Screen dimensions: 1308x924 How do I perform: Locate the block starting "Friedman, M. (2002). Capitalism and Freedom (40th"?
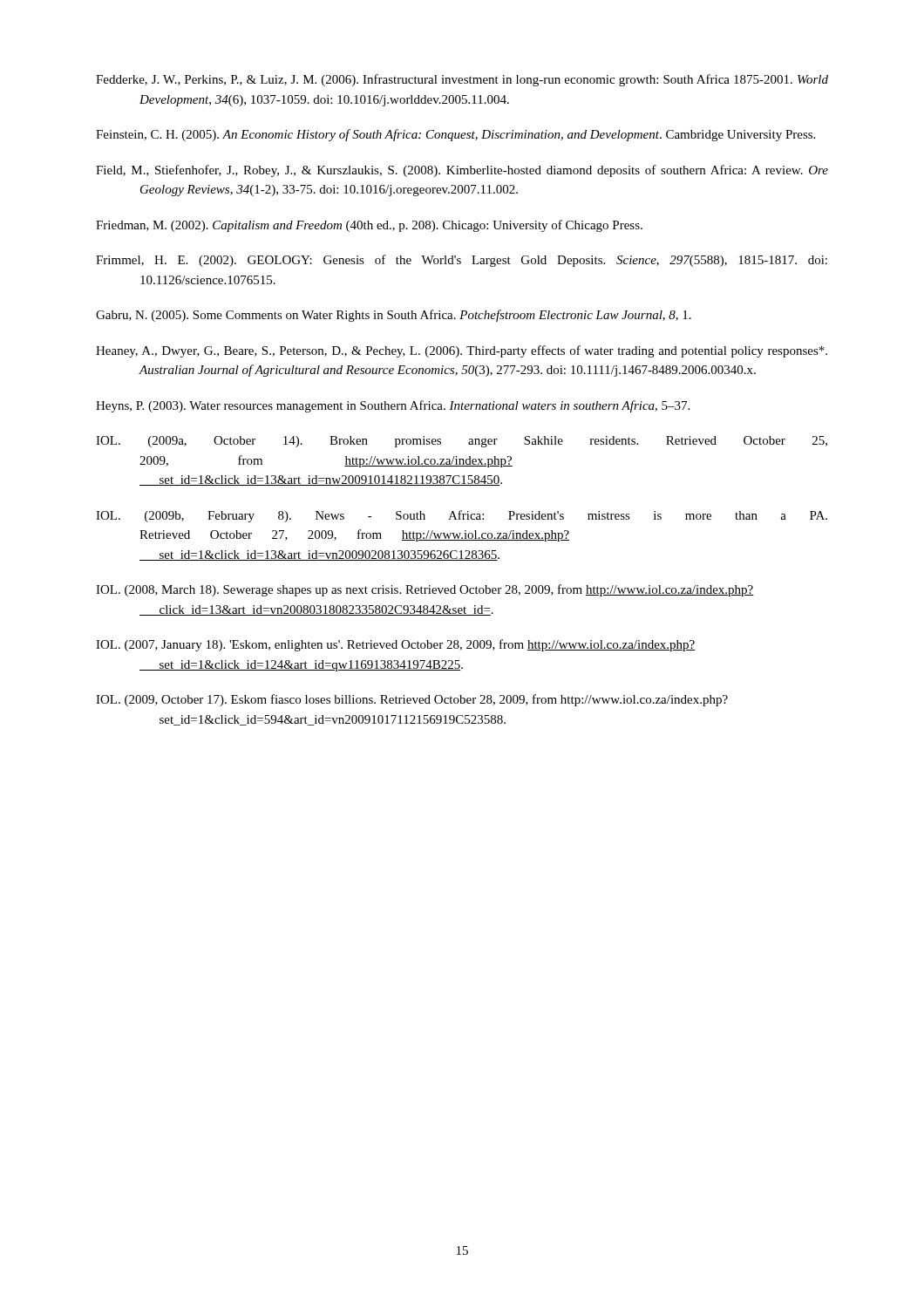370,225
